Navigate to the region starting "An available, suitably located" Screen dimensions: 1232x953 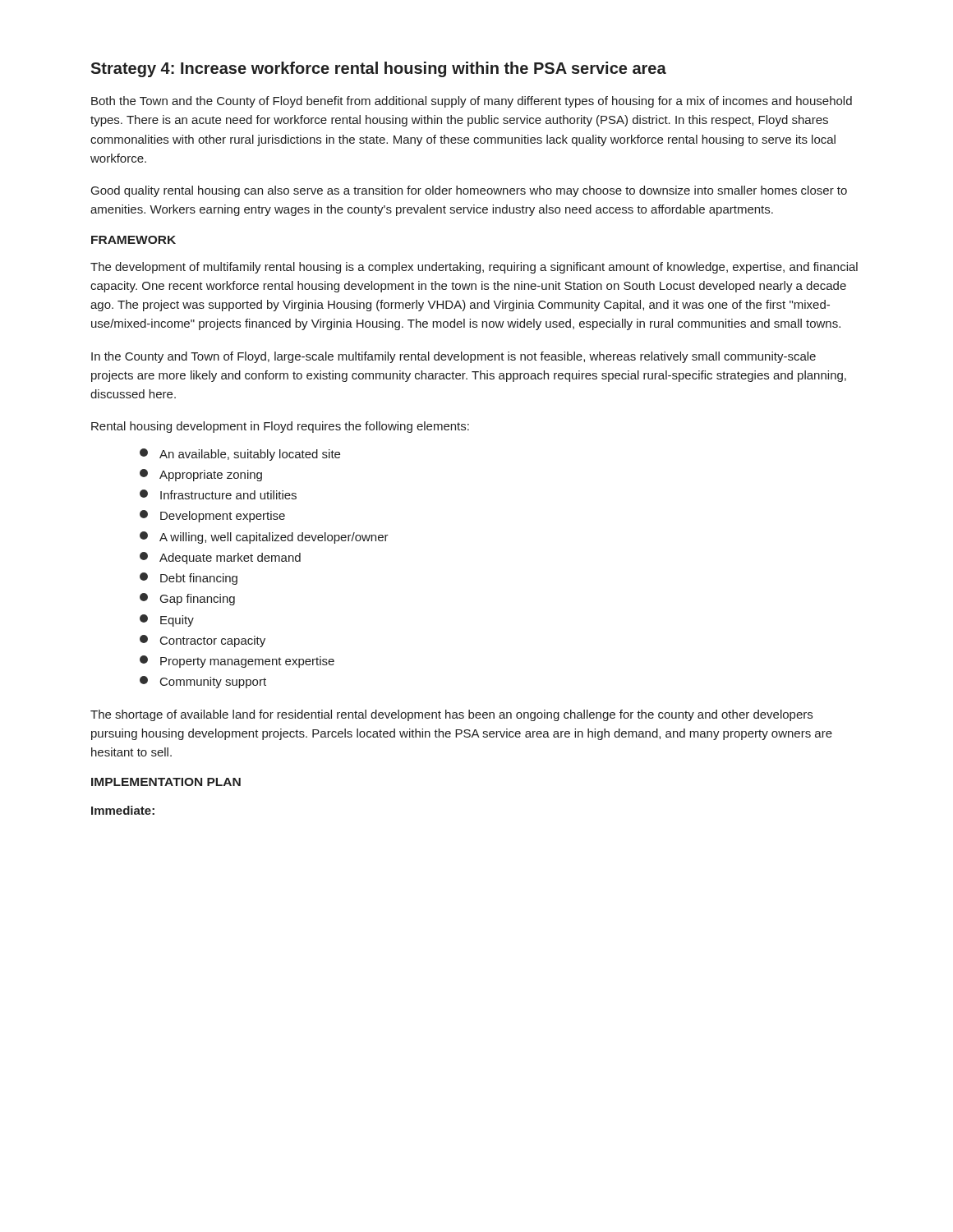point(240,453)
